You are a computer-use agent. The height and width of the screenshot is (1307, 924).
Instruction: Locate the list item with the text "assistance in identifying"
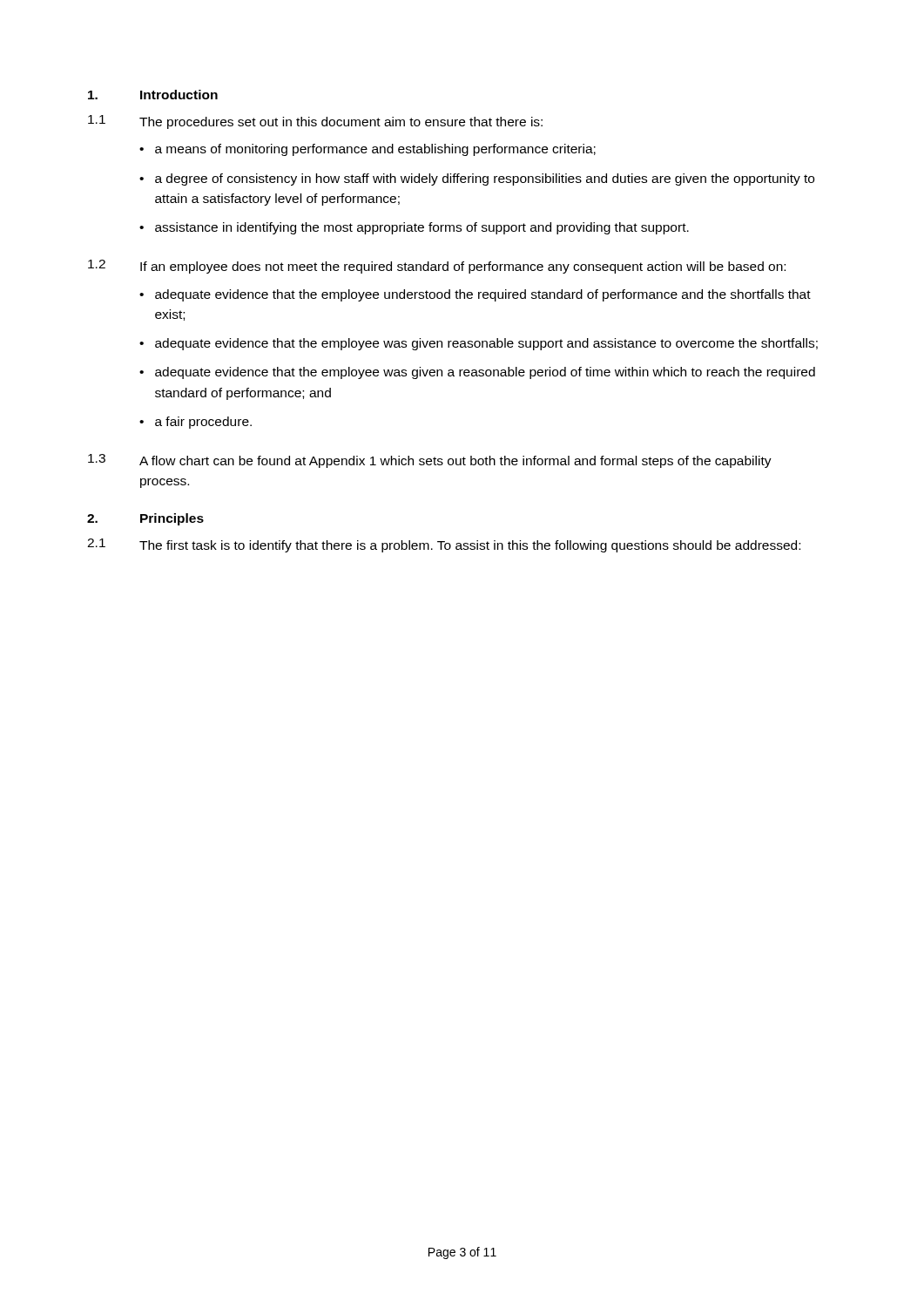(x=422, y=227)
